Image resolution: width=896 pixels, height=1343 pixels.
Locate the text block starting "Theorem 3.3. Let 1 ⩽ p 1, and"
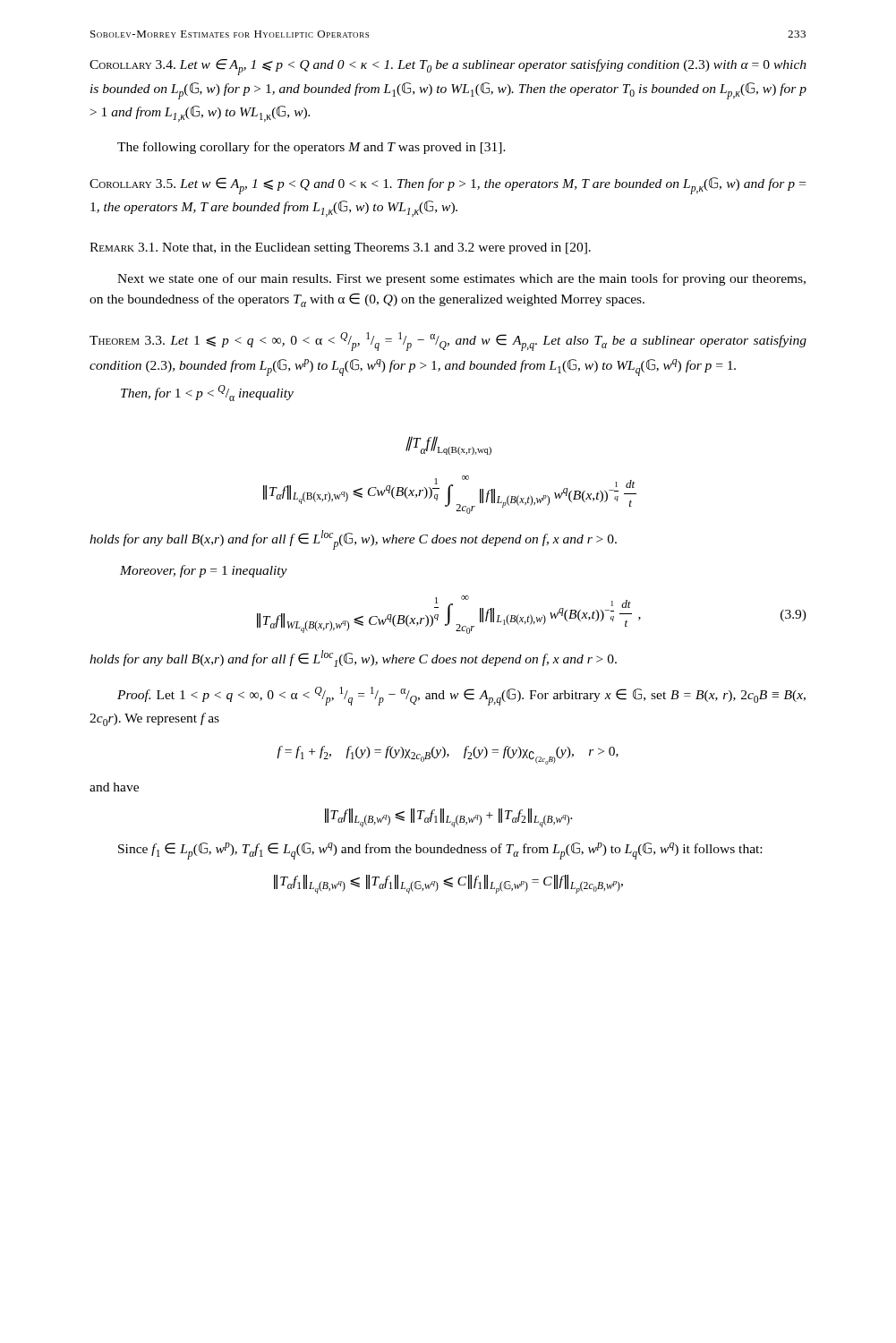coord(448,368)
